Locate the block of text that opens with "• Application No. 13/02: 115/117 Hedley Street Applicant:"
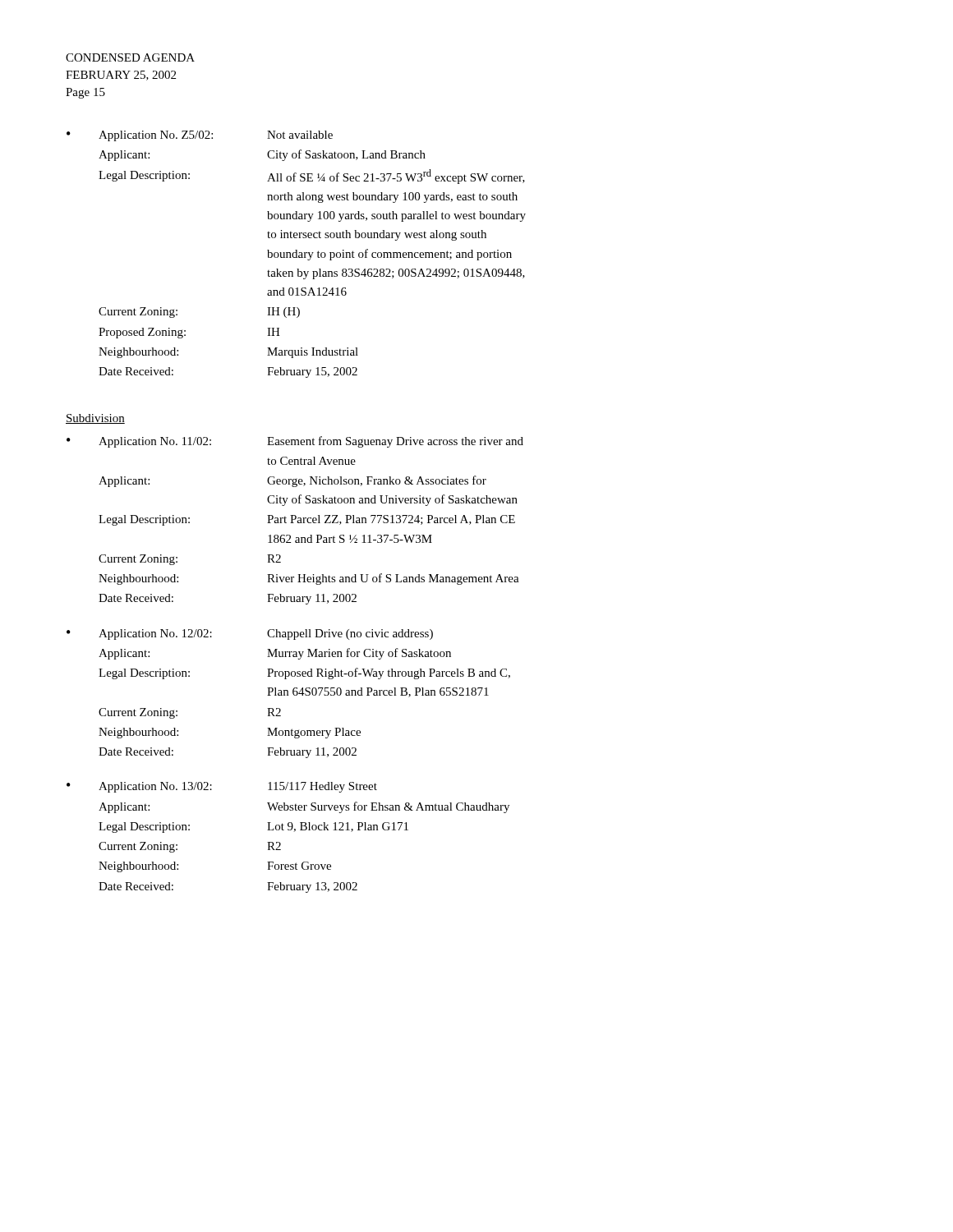 146,787
